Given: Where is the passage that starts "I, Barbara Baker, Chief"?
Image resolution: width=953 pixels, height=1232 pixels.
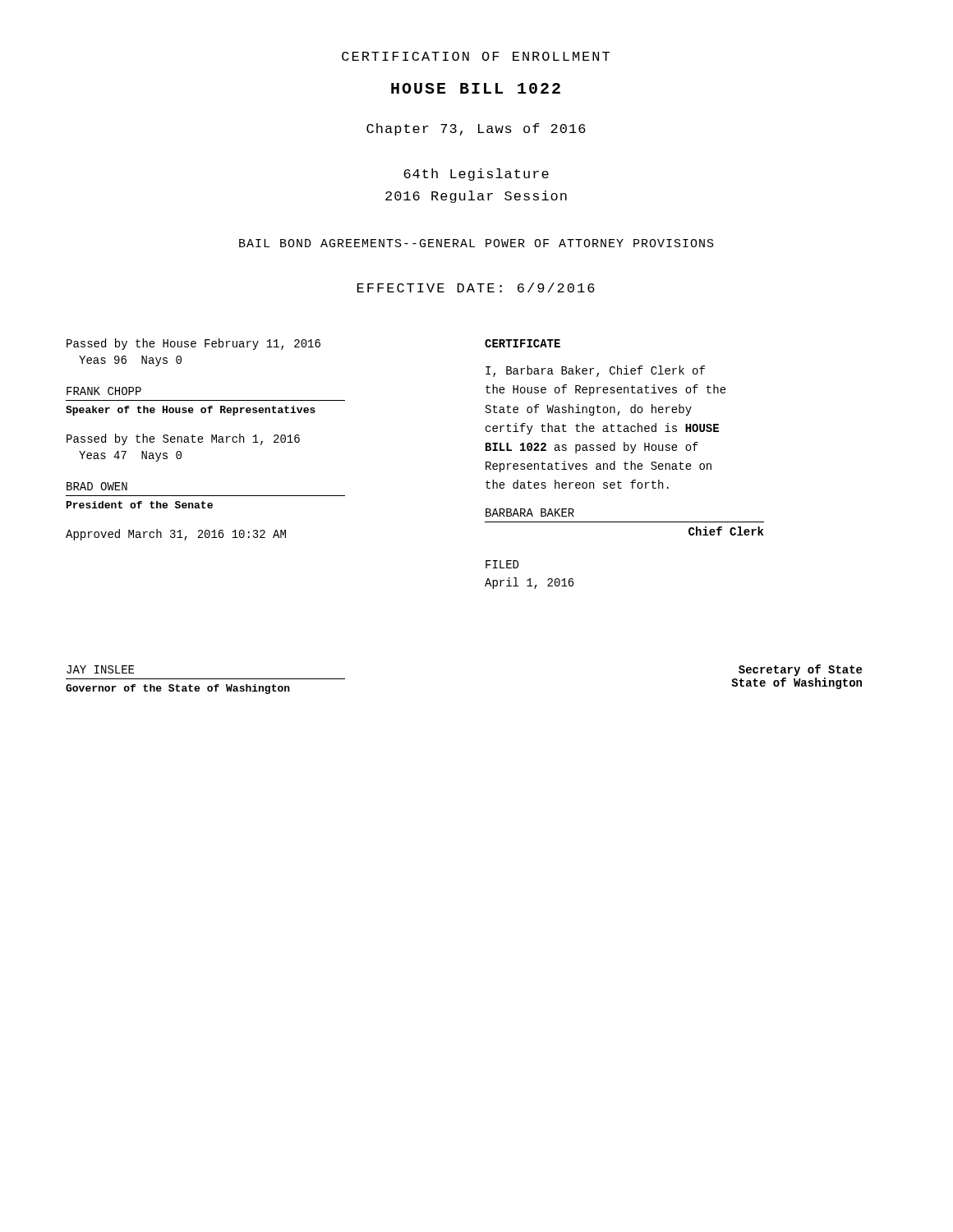Looking at the screenshot, I should pos(605,428).
